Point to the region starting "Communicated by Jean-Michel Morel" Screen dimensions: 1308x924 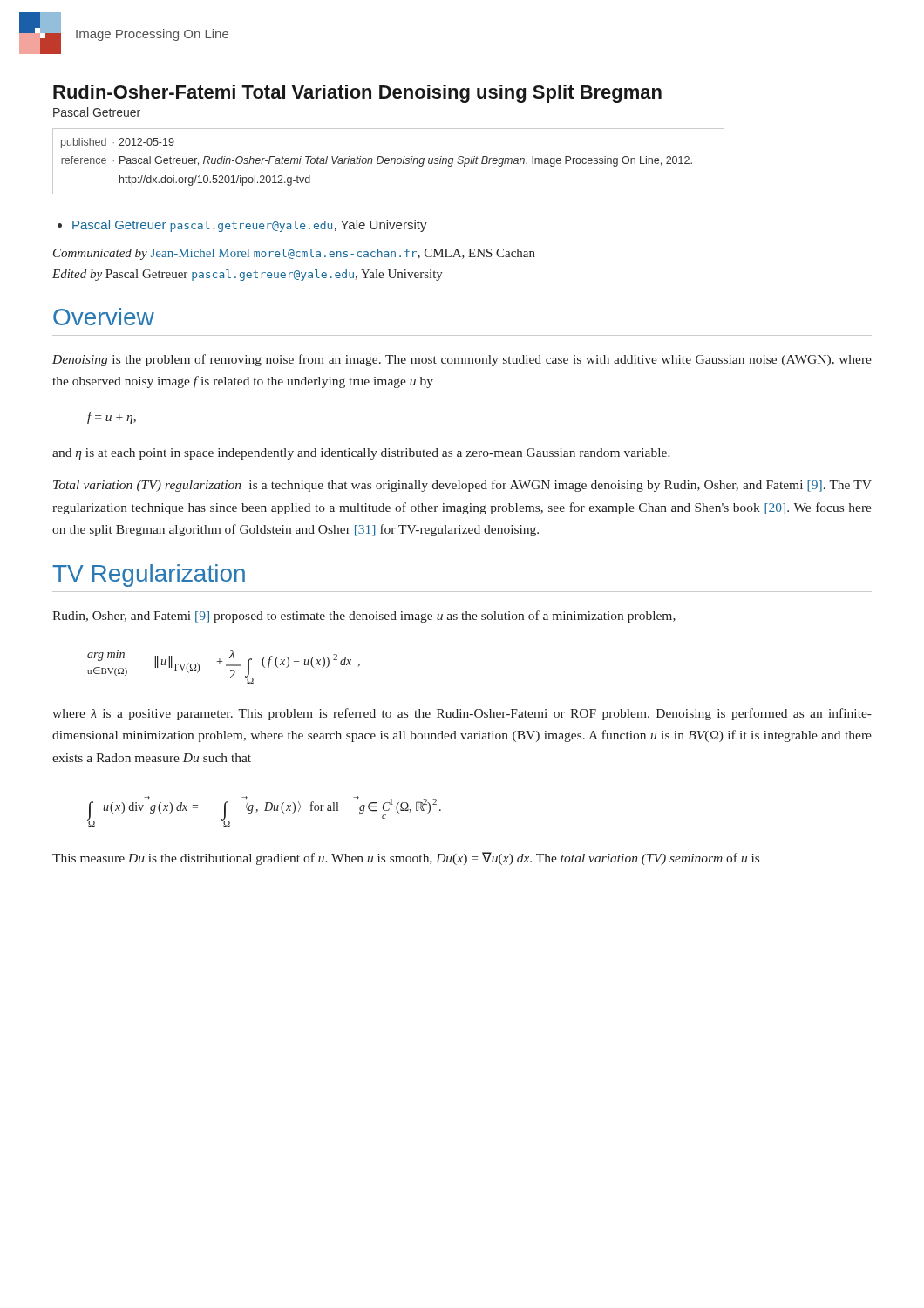tap(294, 263)
